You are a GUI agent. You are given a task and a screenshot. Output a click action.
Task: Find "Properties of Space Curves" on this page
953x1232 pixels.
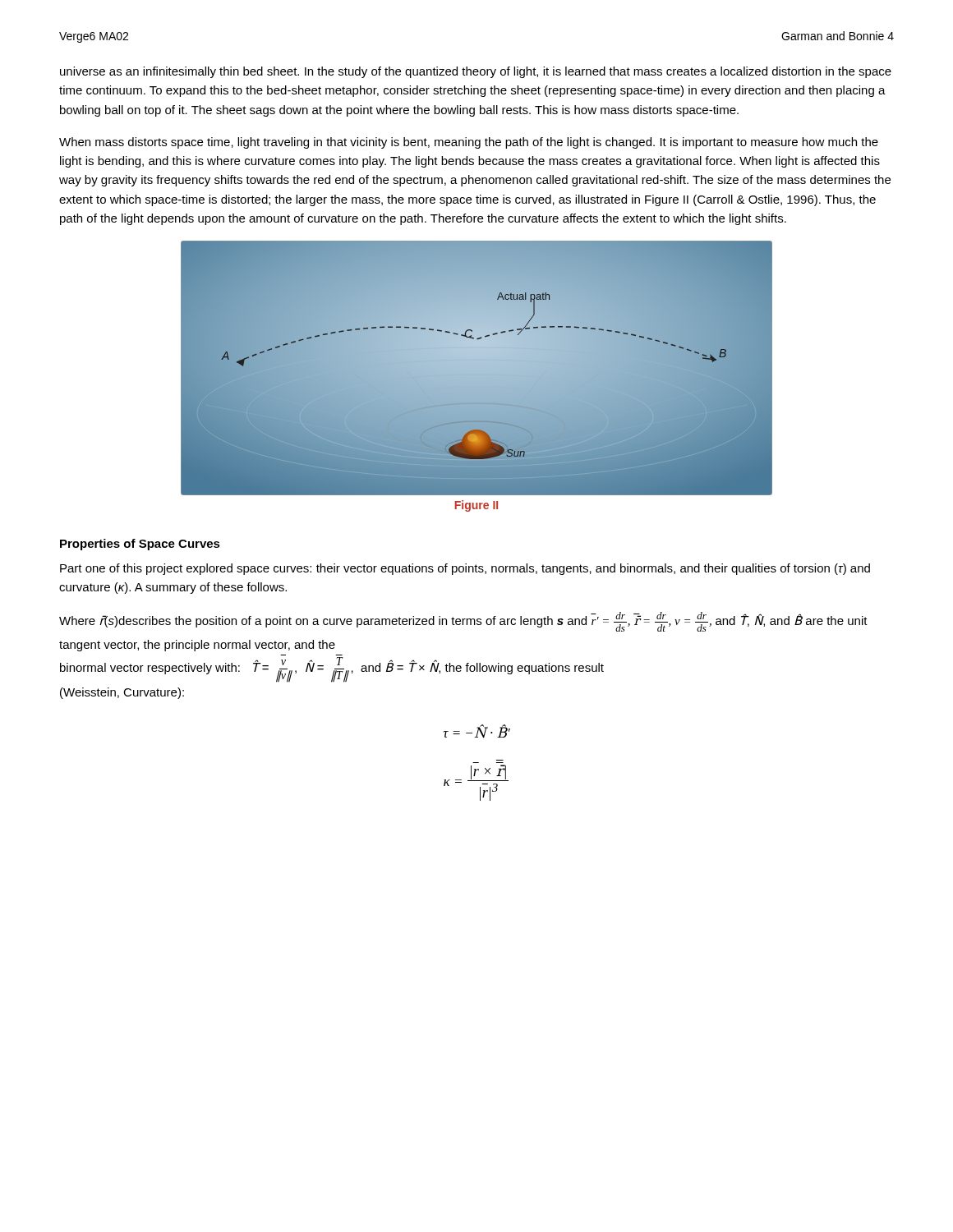click(x=140, y=543)
